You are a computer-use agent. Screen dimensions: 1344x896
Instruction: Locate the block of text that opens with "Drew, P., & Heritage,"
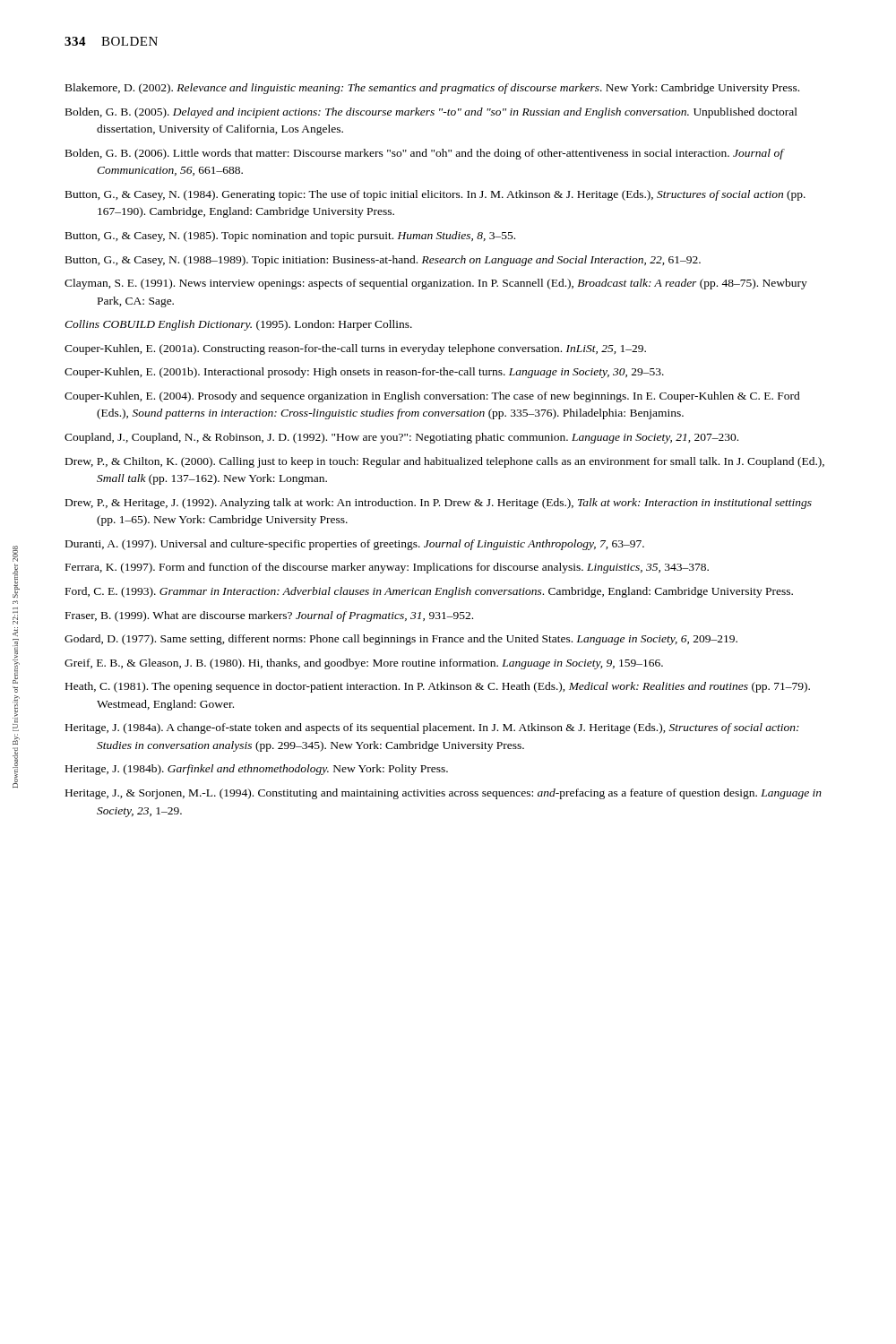tap(438, 511)
